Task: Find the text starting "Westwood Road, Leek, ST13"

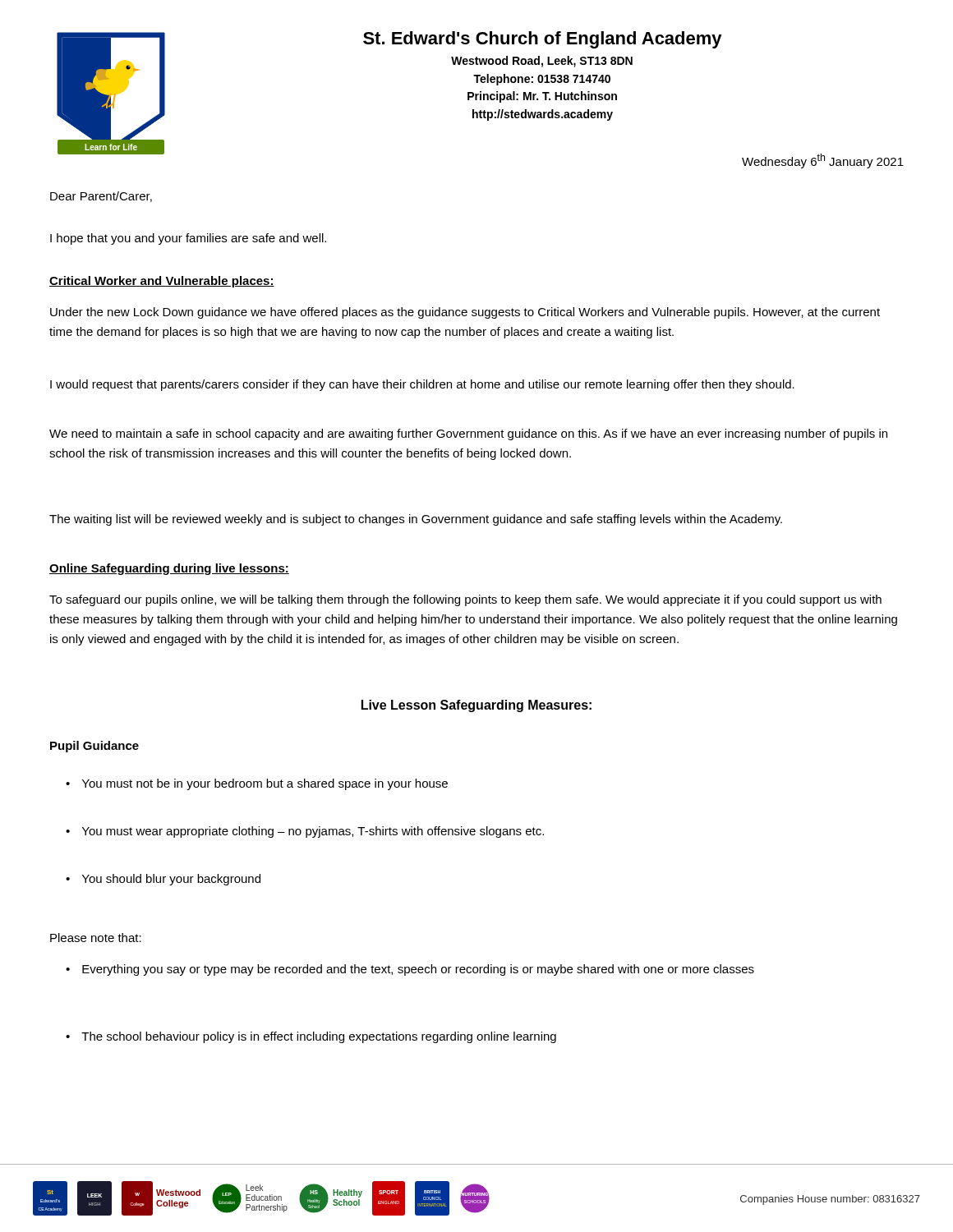Action: point(542,87)
